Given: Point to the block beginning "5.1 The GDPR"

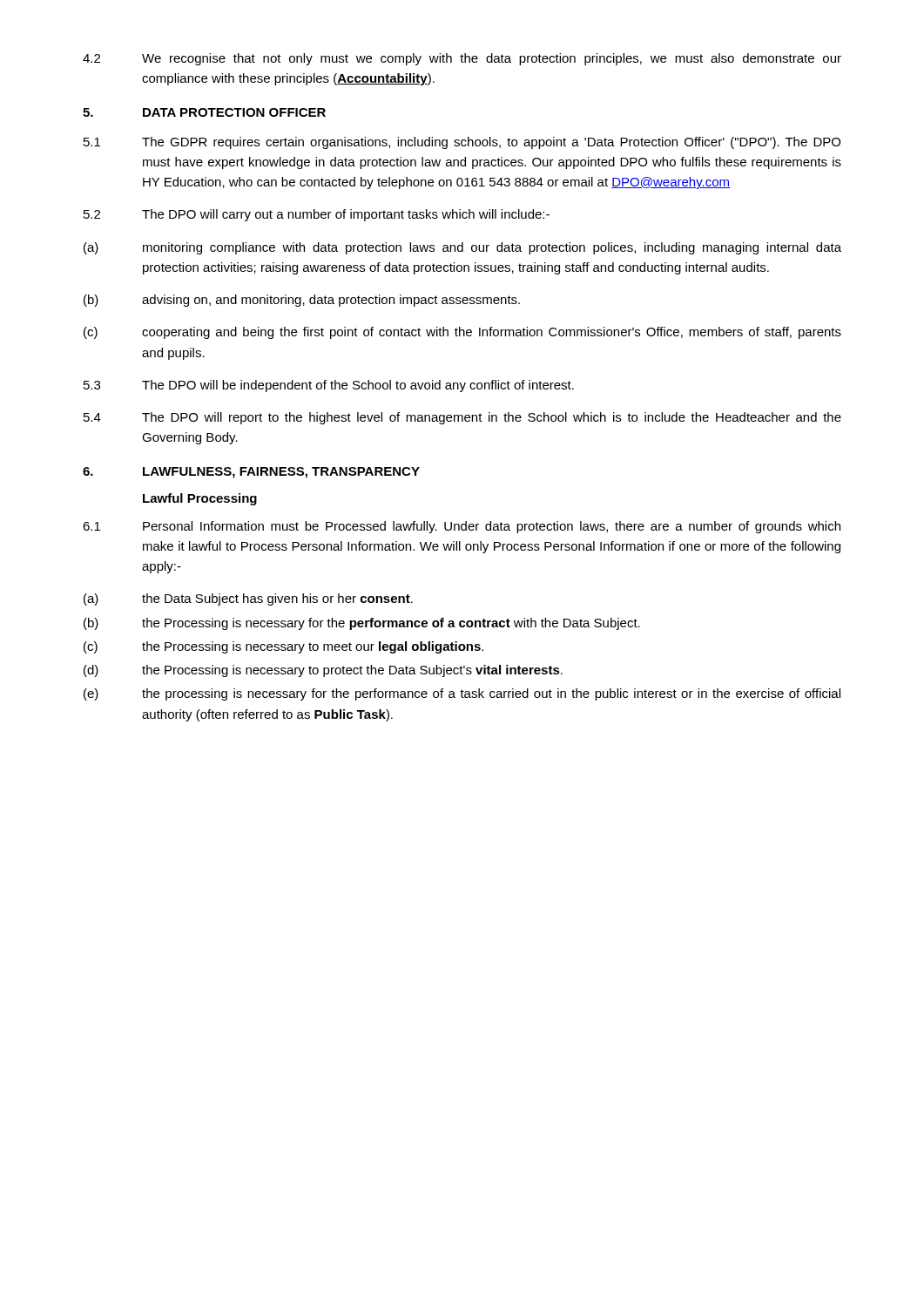Looking at the screenshot, I should click(x=462, y=161).
